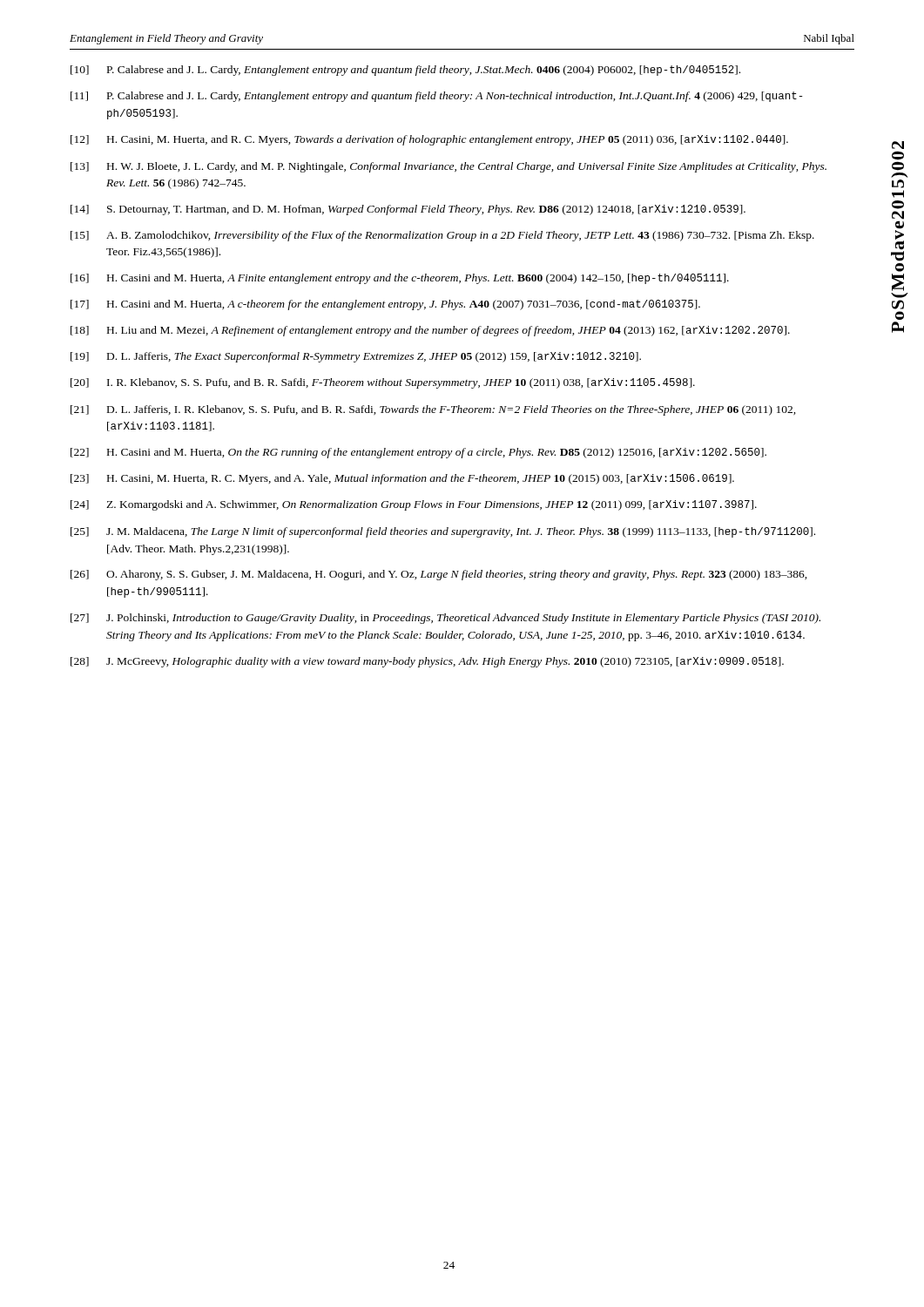Locate the region starting "[26] O. Aharony, S. S."
924x1307 pixels.
click(x=449, y=583)
